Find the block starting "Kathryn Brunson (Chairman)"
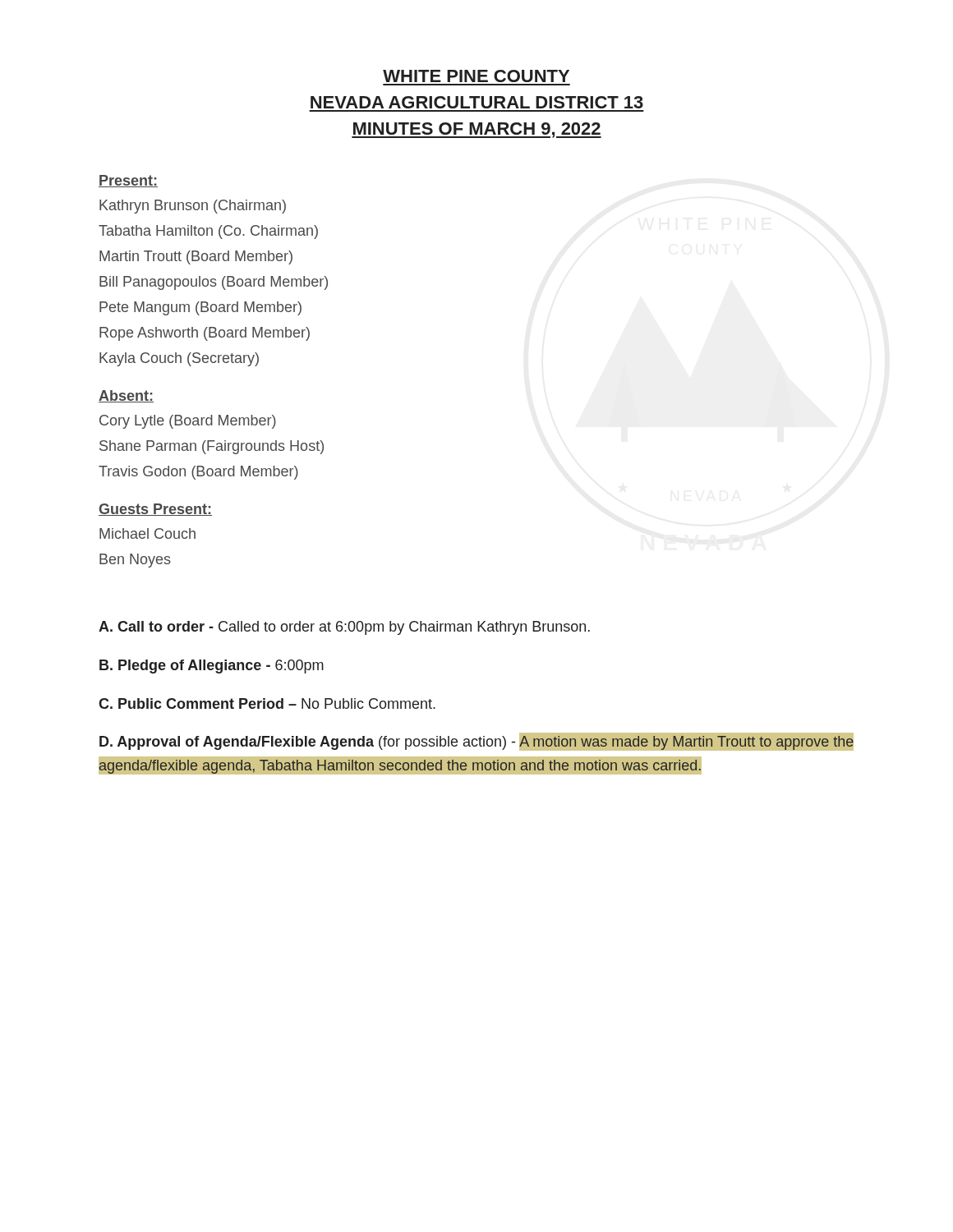Screen dimensions: 1232x953 click(193, 205)
